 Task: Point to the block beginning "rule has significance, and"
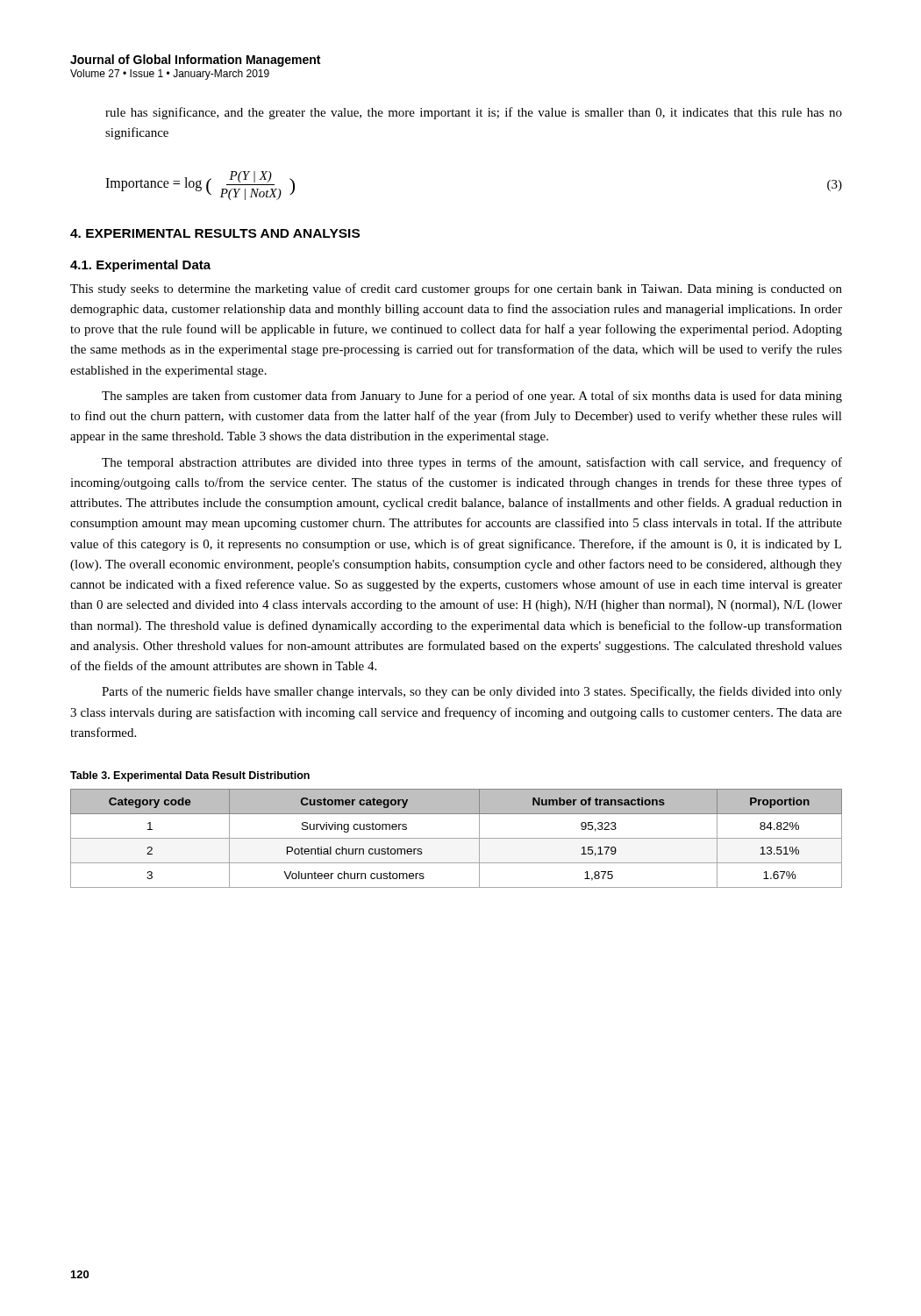point(474,123)
